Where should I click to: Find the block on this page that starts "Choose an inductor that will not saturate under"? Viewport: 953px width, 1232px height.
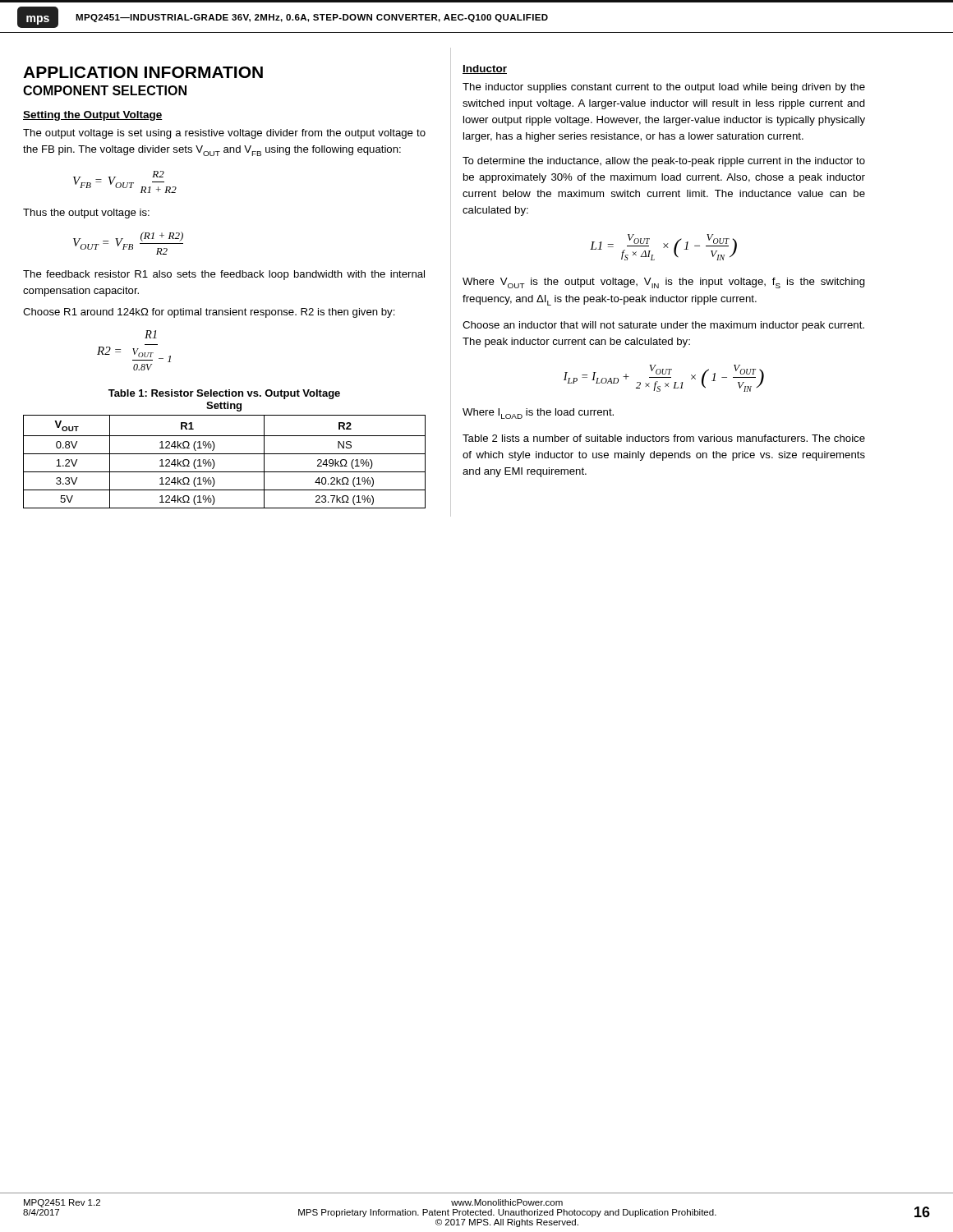(664, 333)
